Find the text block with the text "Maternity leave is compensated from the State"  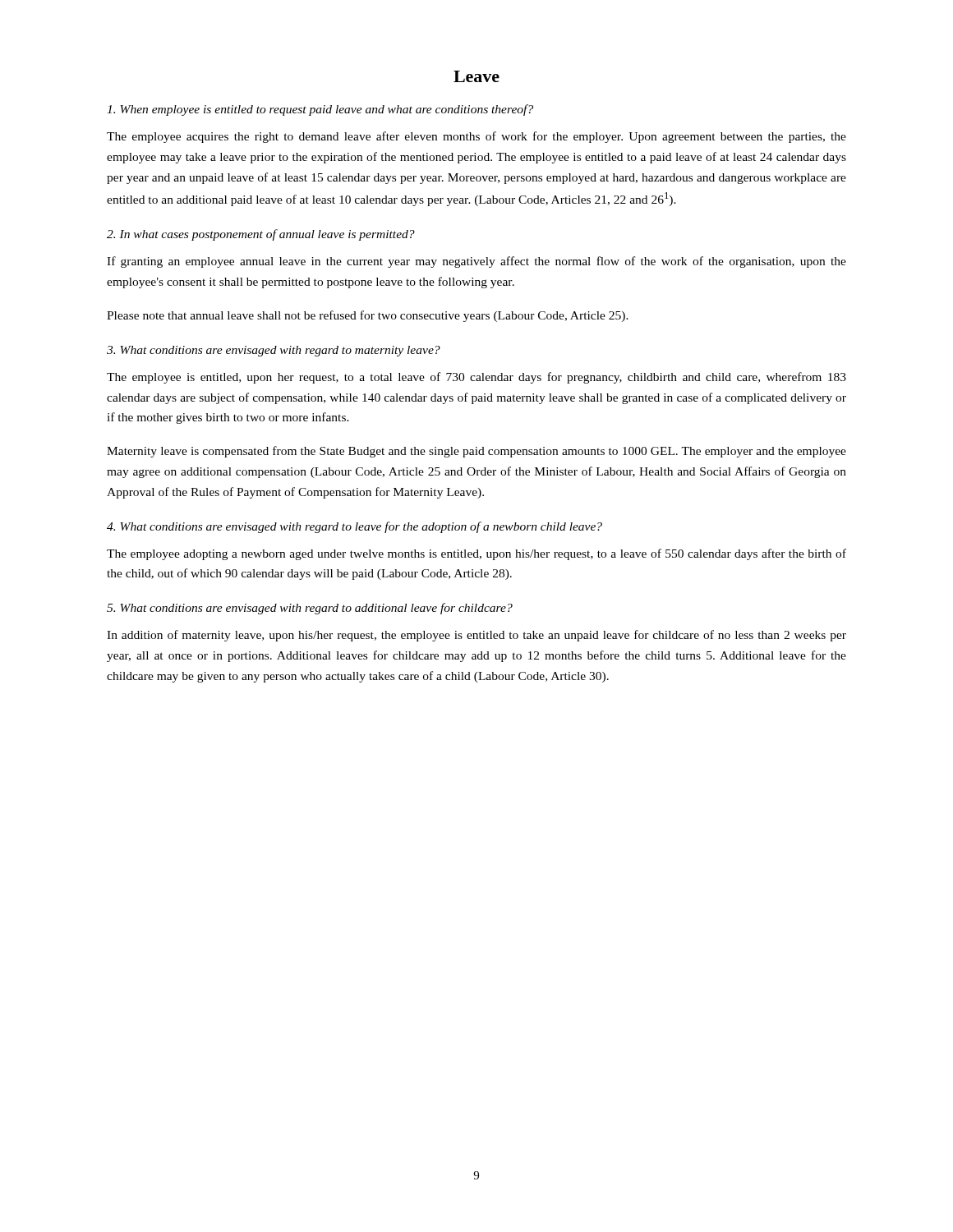(476, 471)
